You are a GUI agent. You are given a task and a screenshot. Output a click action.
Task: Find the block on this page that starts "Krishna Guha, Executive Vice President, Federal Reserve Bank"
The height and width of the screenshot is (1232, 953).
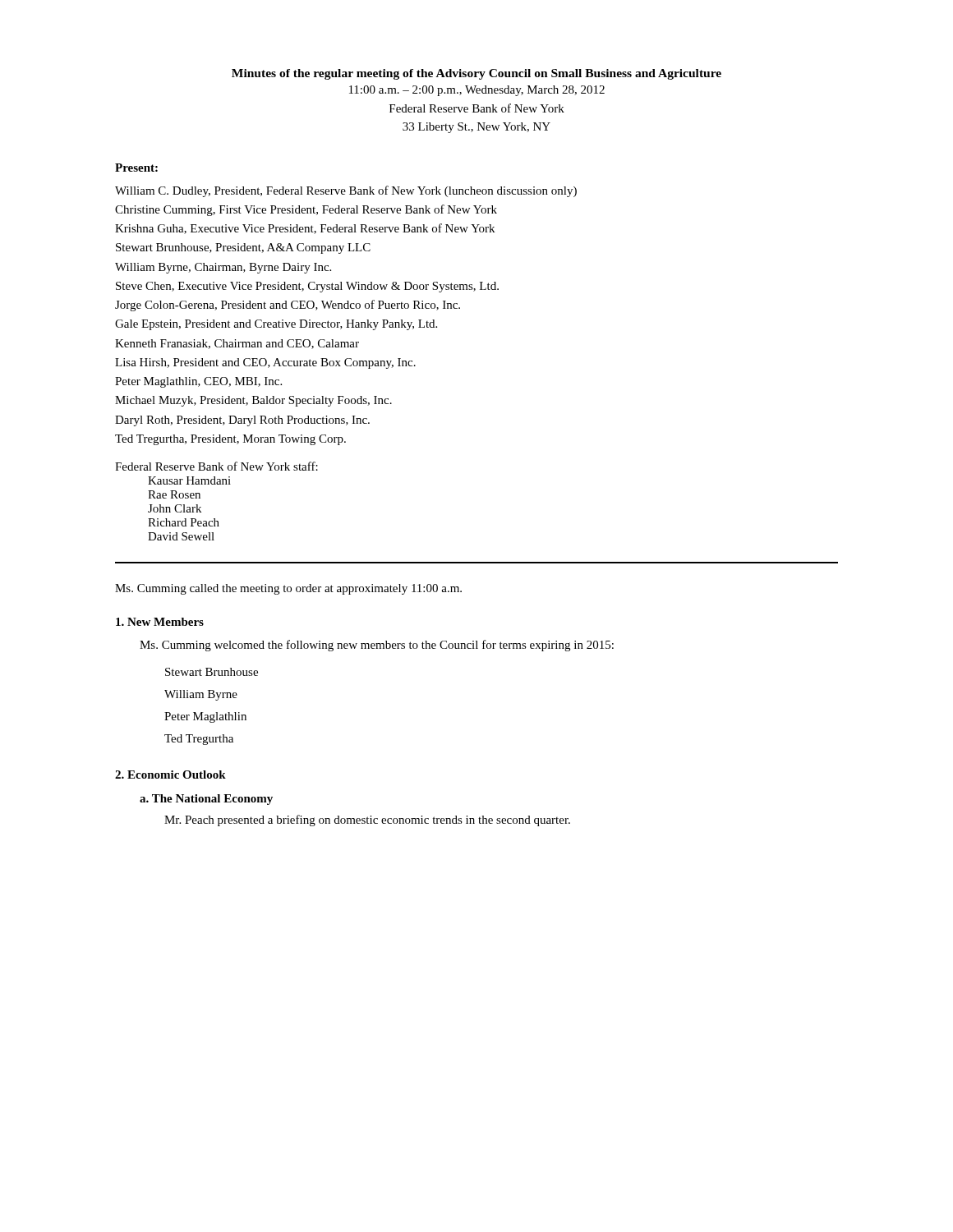point(305,228)
